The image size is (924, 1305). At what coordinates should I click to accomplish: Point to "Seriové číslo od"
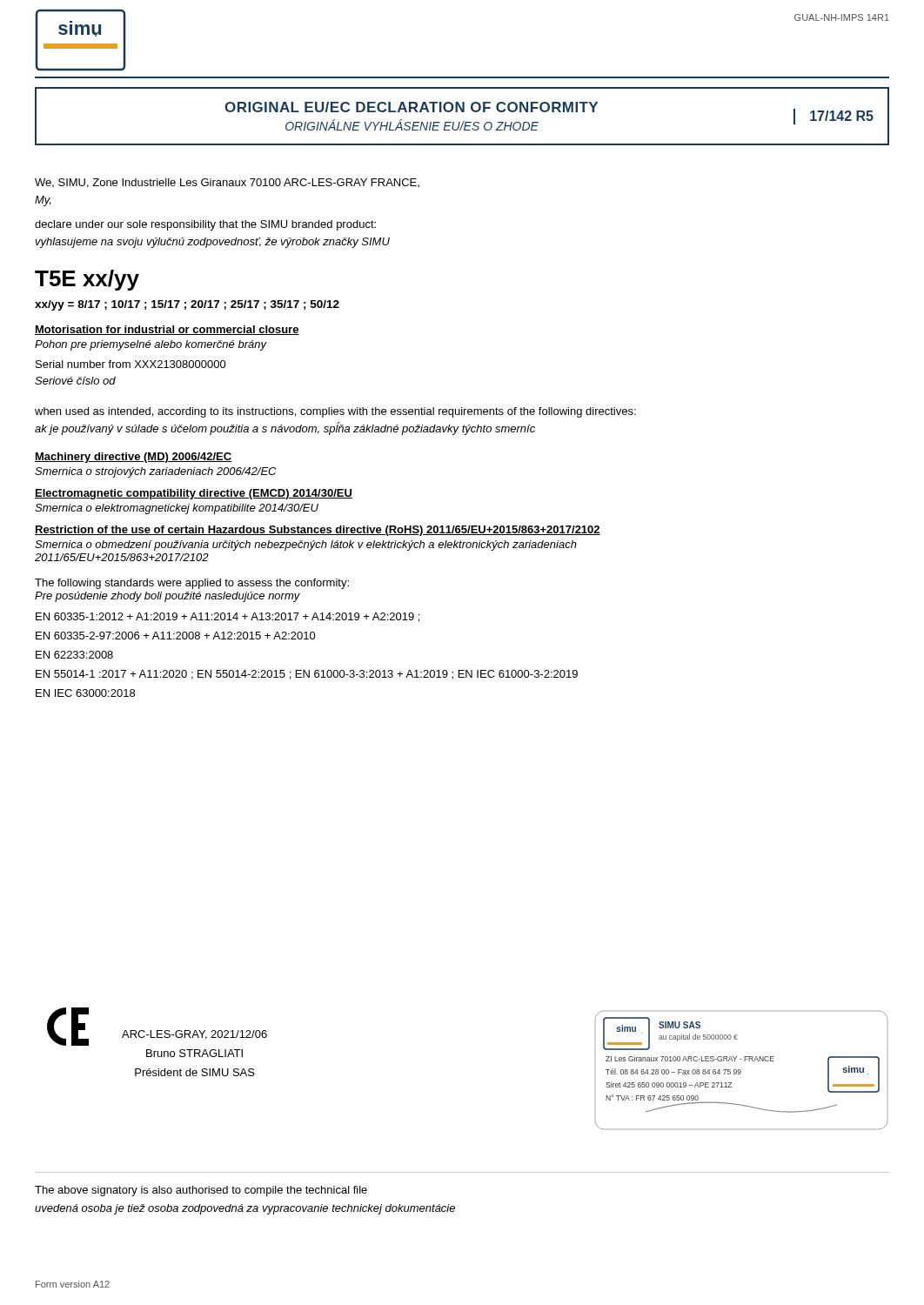pos(75,380)
